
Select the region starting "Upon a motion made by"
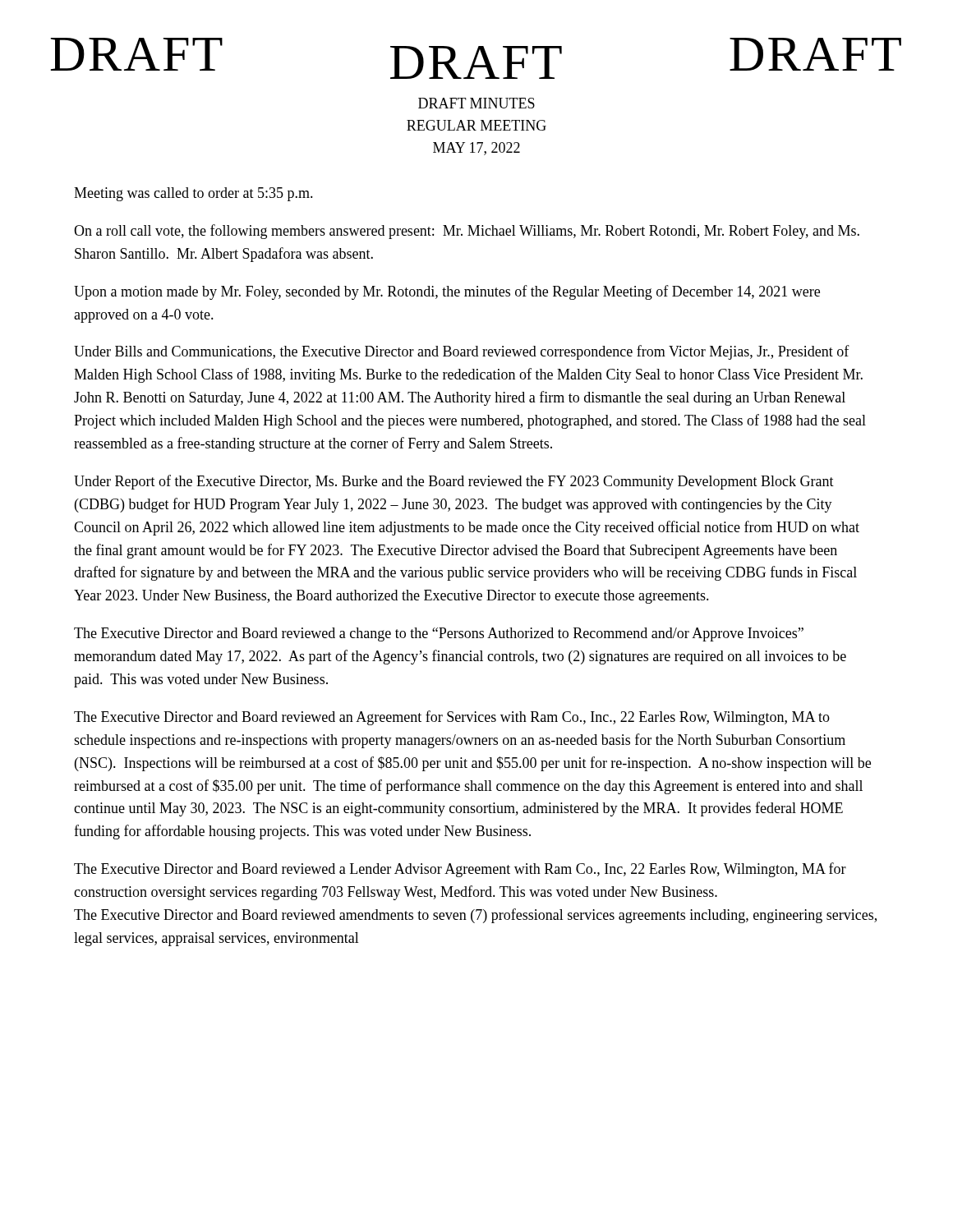pyautogui.click(x=447, y=303)
